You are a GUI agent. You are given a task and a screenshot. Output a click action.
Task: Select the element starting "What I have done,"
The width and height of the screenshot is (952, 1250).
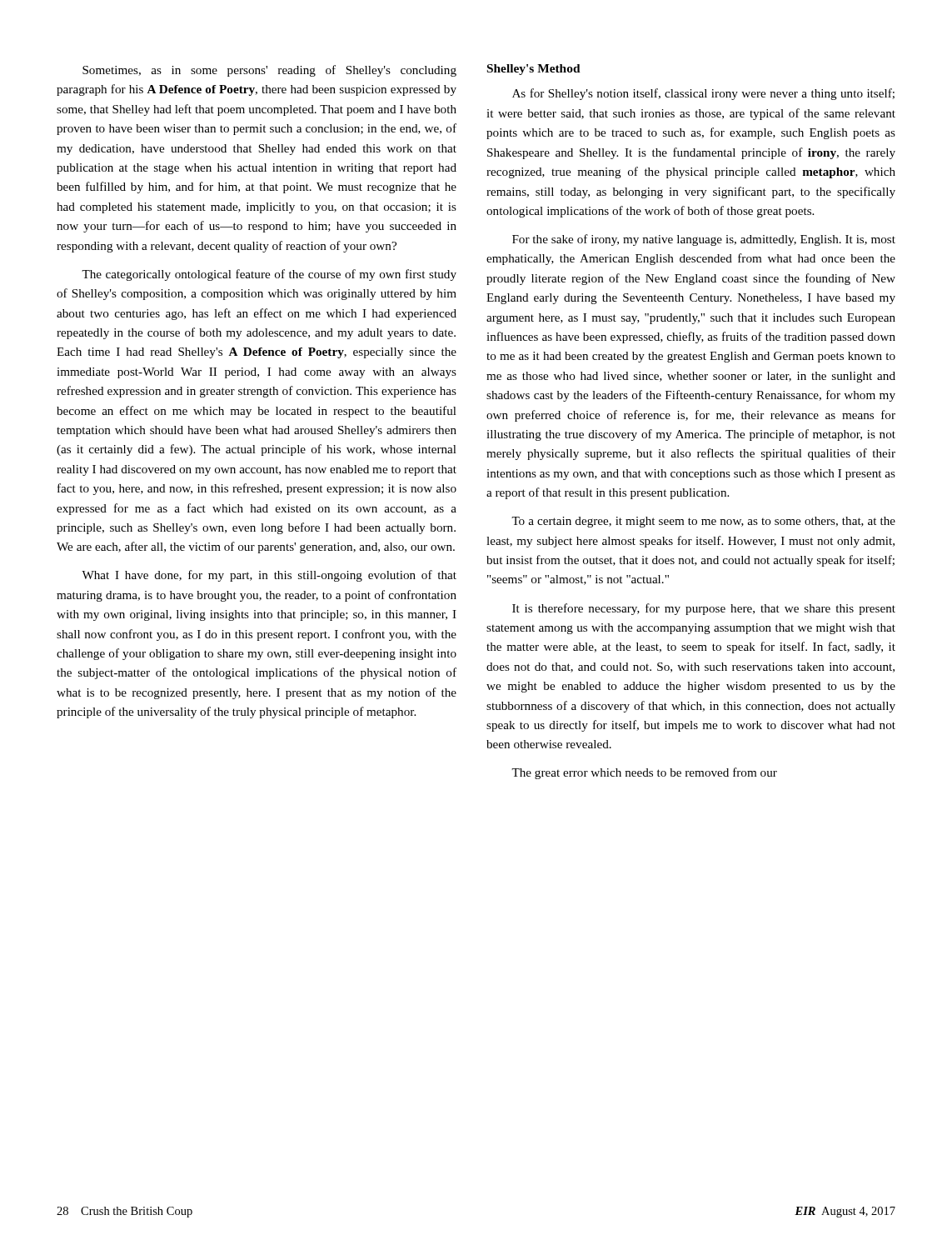[x=257, y=643]
